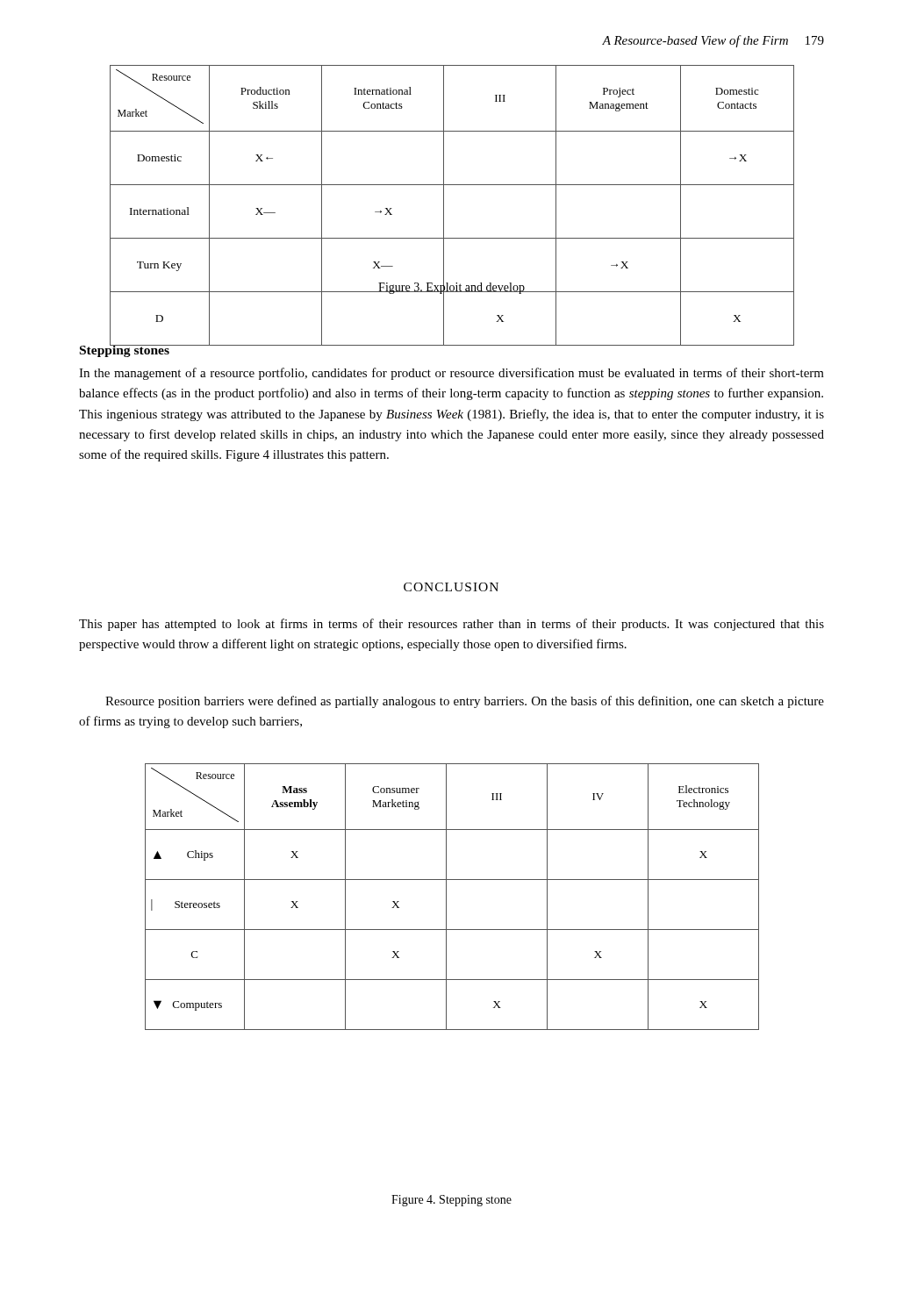
Task: Locate the passage starting "Stepping stones"
Action: click(x=124, y=350)
